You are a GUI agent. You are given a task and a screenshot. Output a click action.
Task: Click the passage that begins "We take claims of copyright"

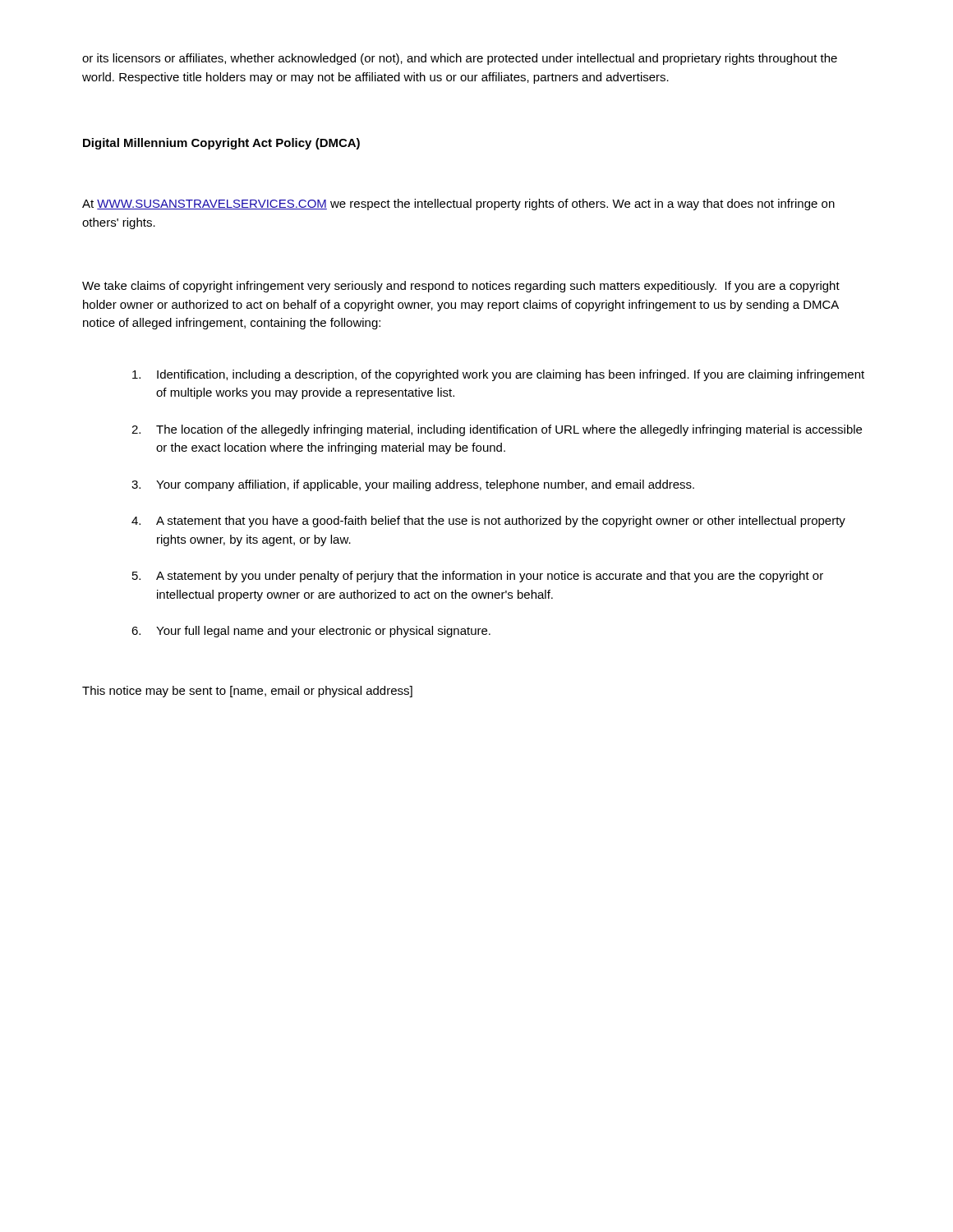pyautogui.click(x=461, y=304)
